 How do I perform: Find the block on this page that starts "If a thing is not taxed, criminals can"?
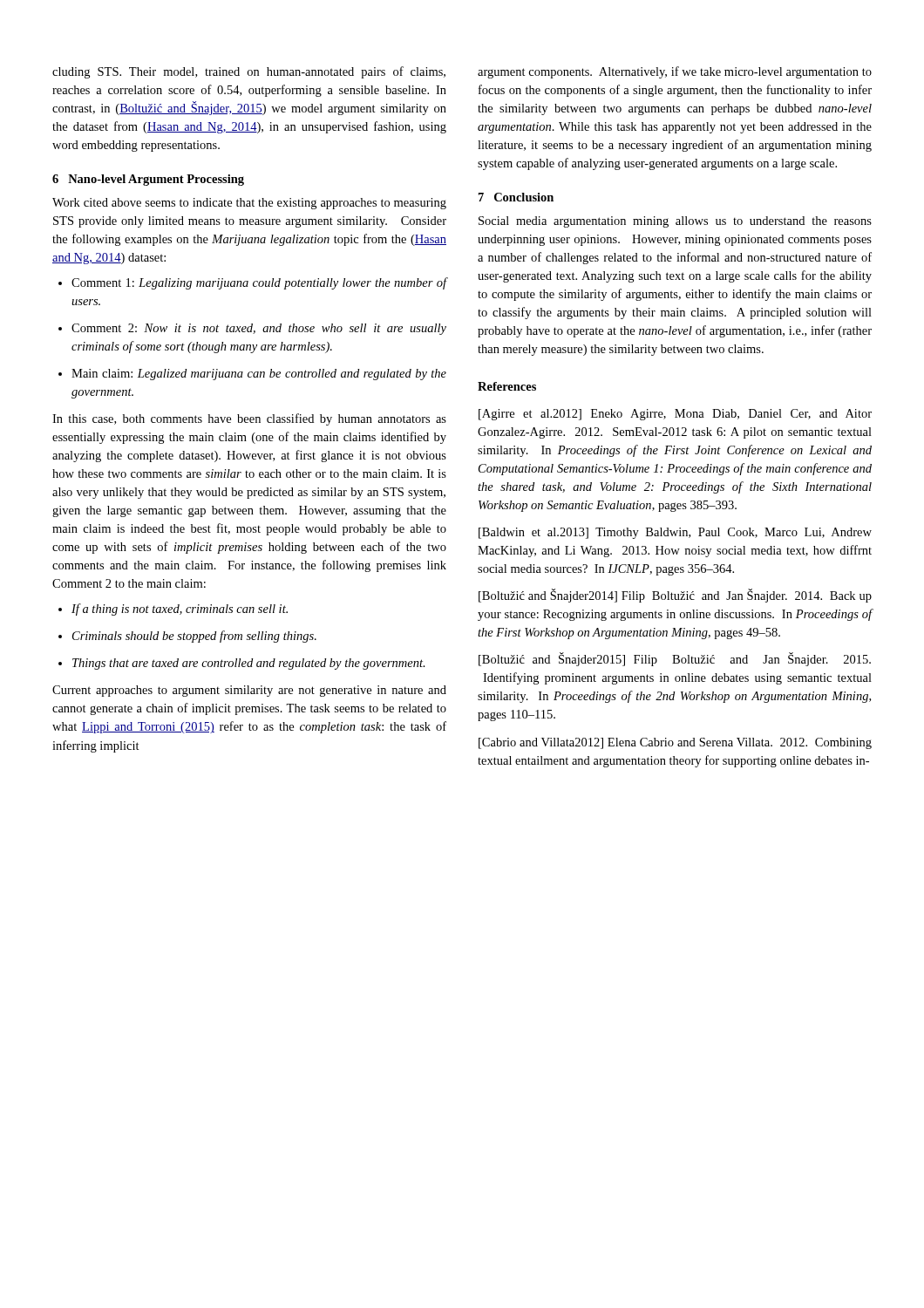point(249,609)
